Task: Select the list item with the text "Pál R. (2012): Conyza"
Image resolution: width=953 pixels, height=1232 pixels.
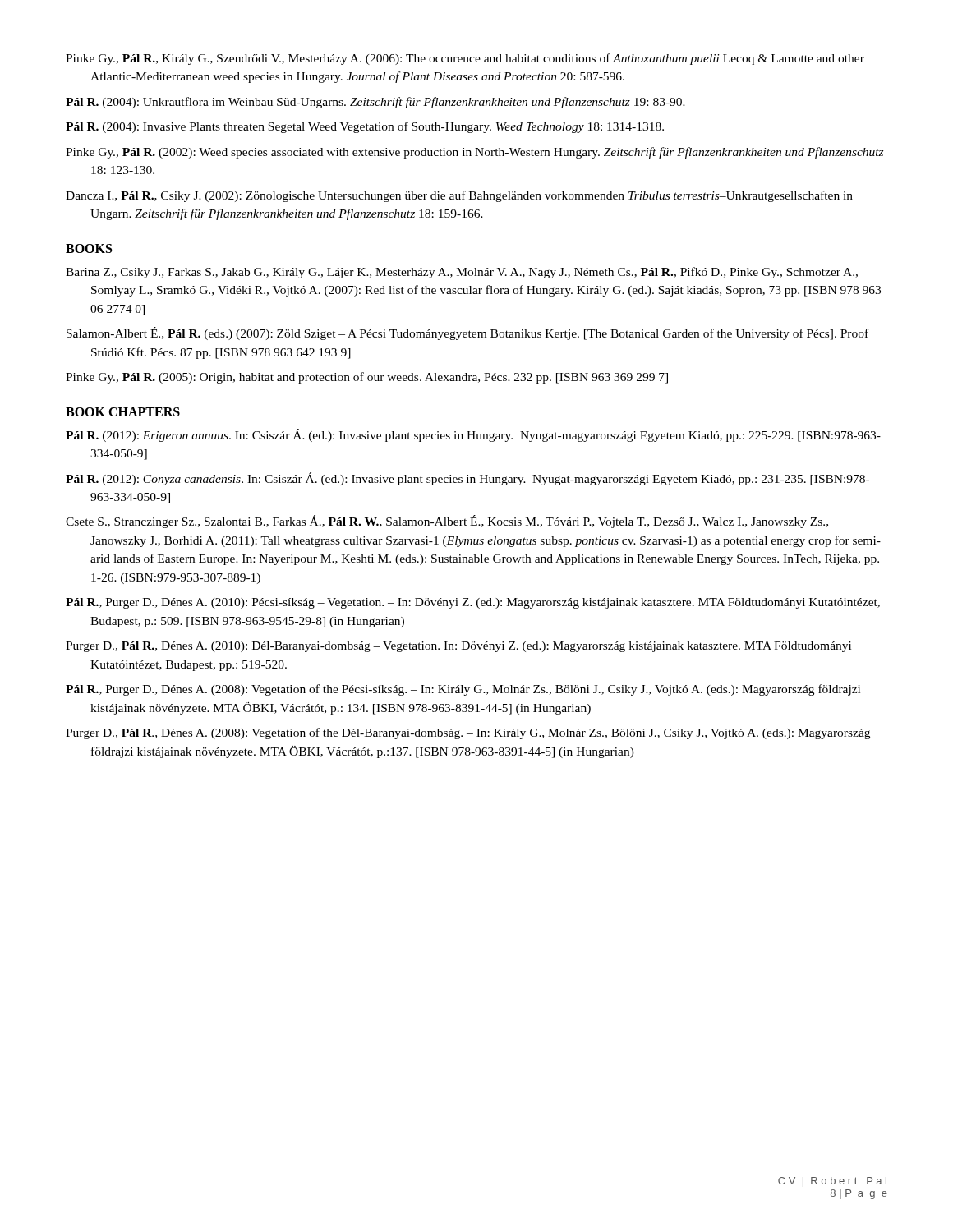Action: pos(468,487)
